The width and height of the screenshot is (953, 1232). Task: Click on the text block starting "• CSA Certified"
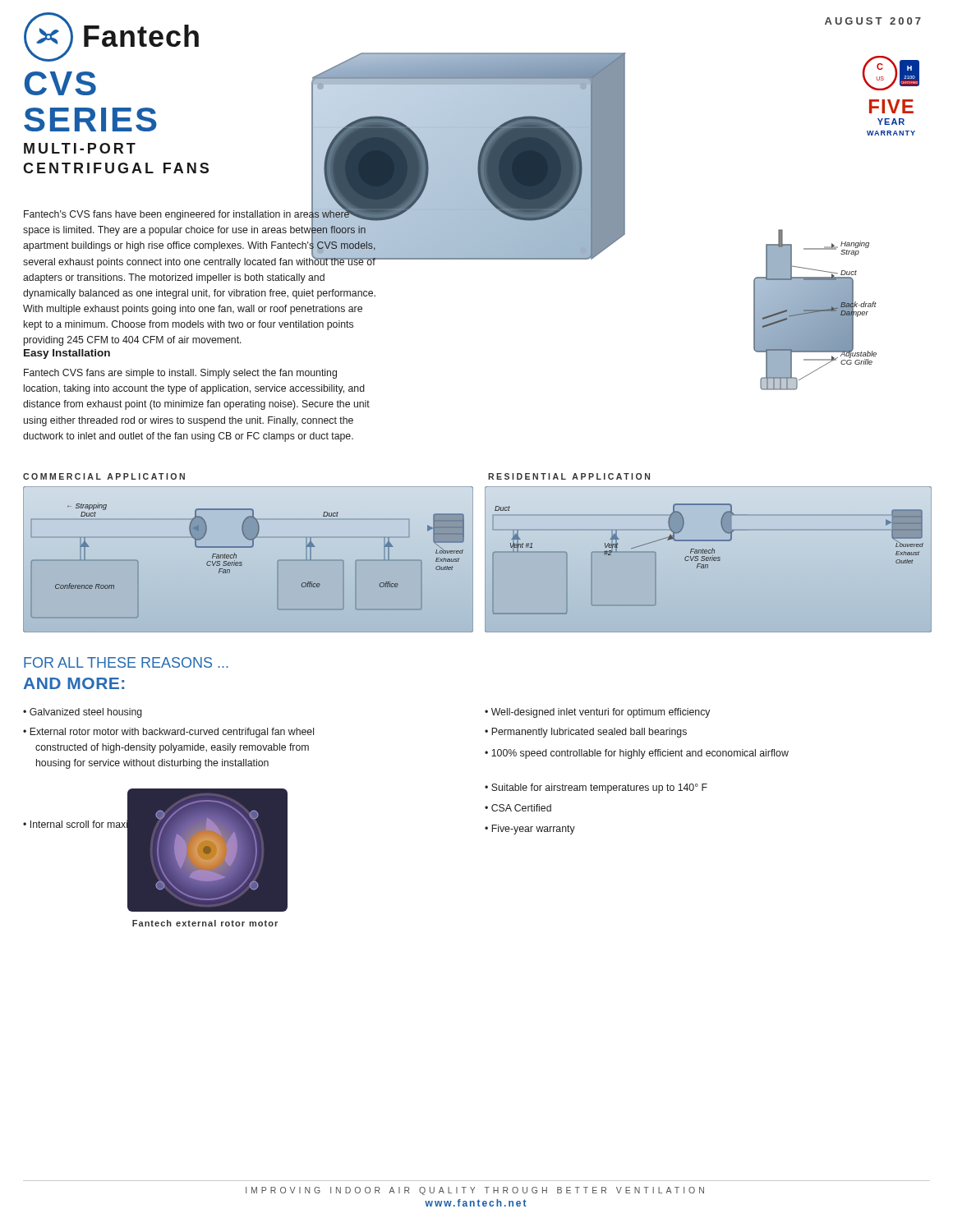click(x=518, y=808)
